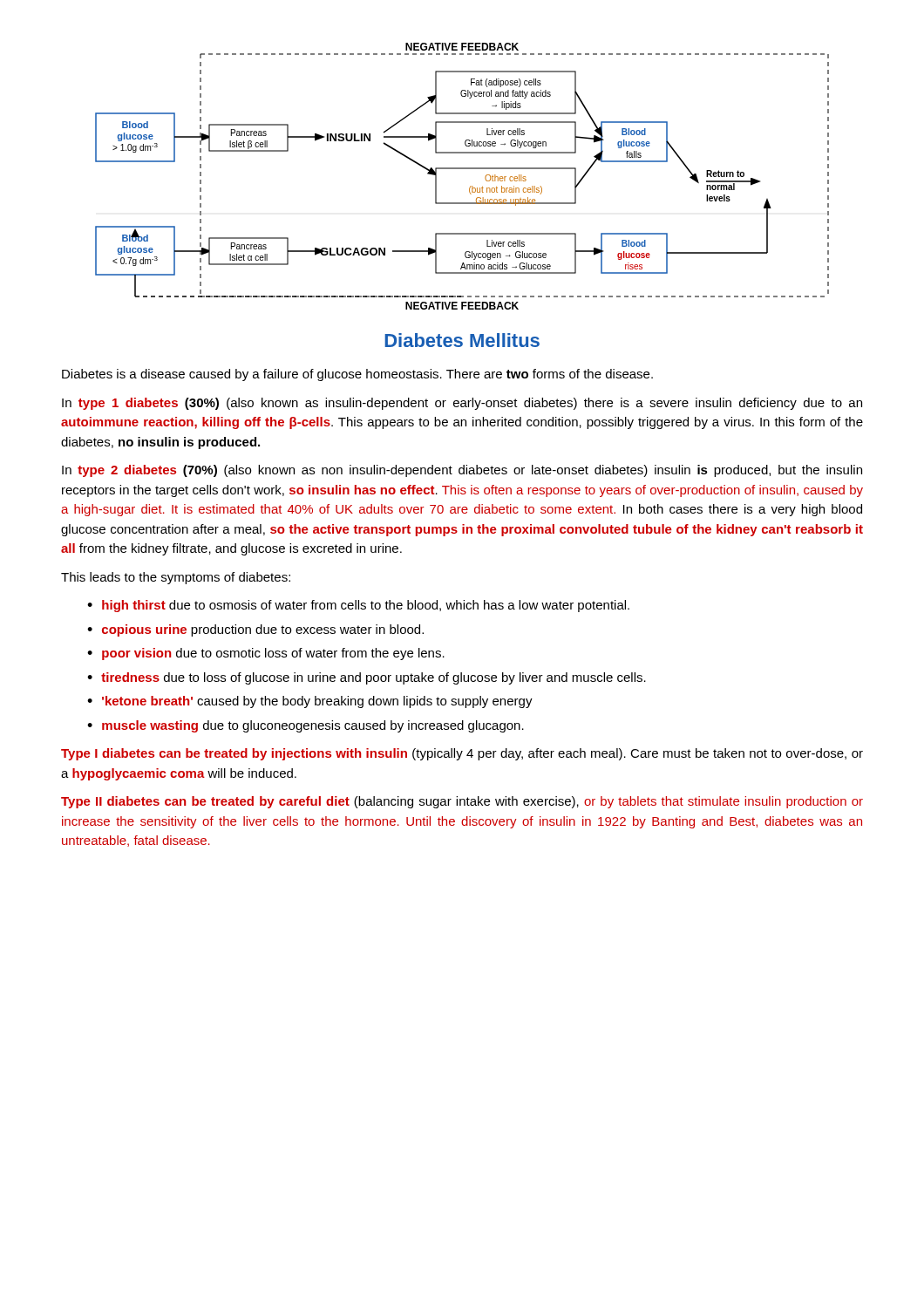
Task: Find the text block containing "Diabetes is a disease caused"
Action: pos(357,374)
